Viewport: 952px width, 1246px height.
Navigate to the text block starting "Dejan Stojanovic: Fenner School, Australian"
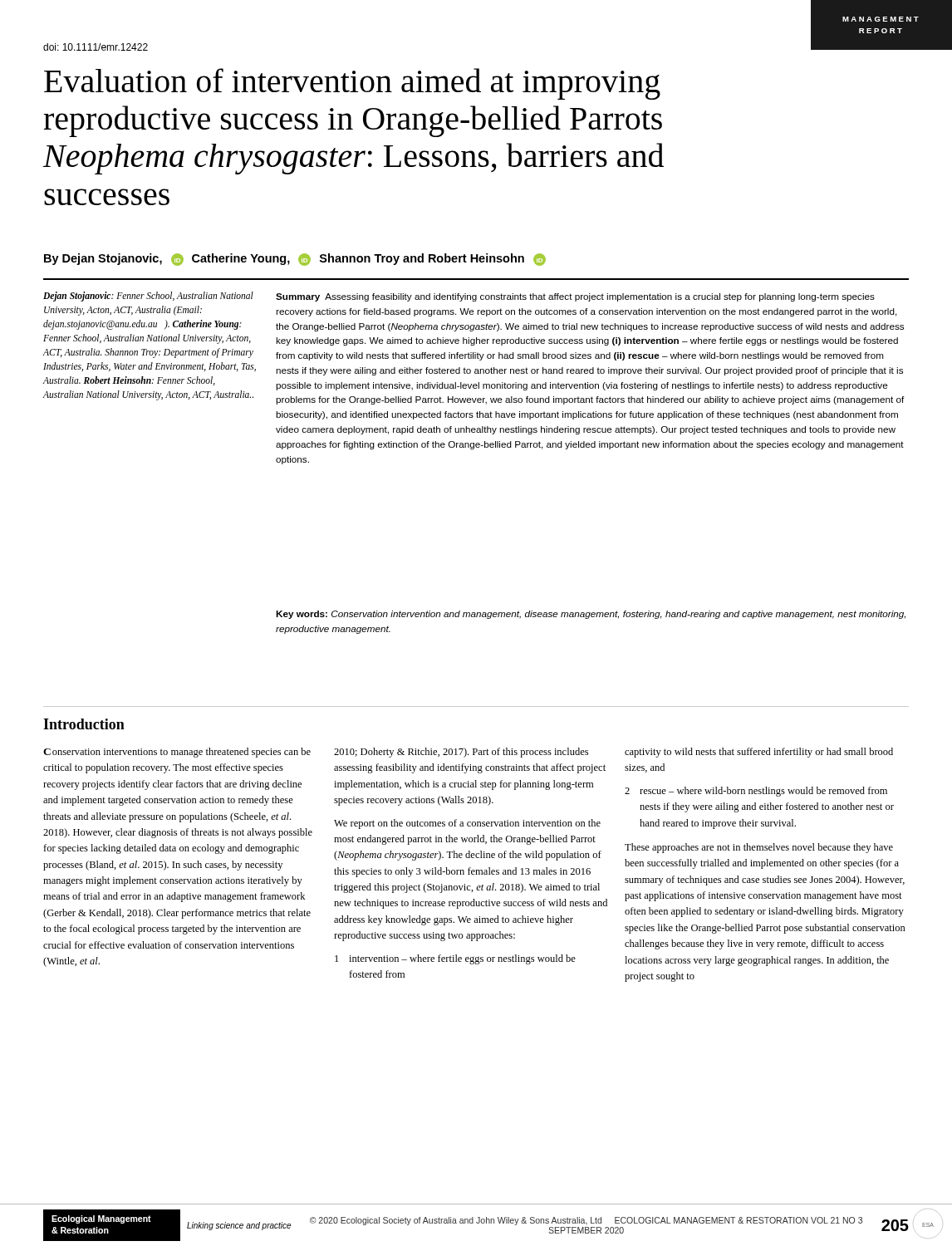pos(150,346)
